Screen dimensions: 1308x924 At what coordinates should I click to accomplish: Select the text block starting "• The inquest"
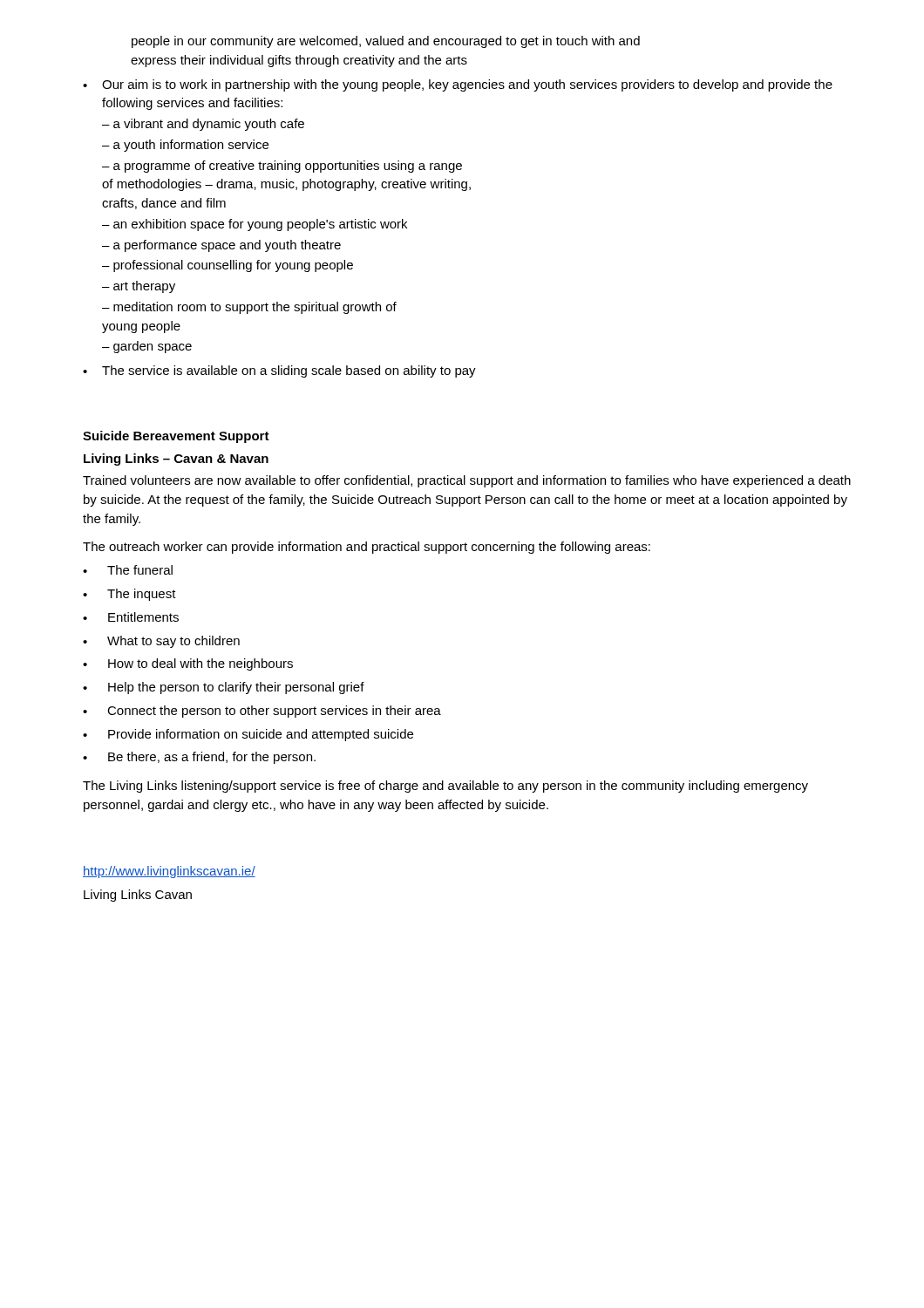[129, 595]
